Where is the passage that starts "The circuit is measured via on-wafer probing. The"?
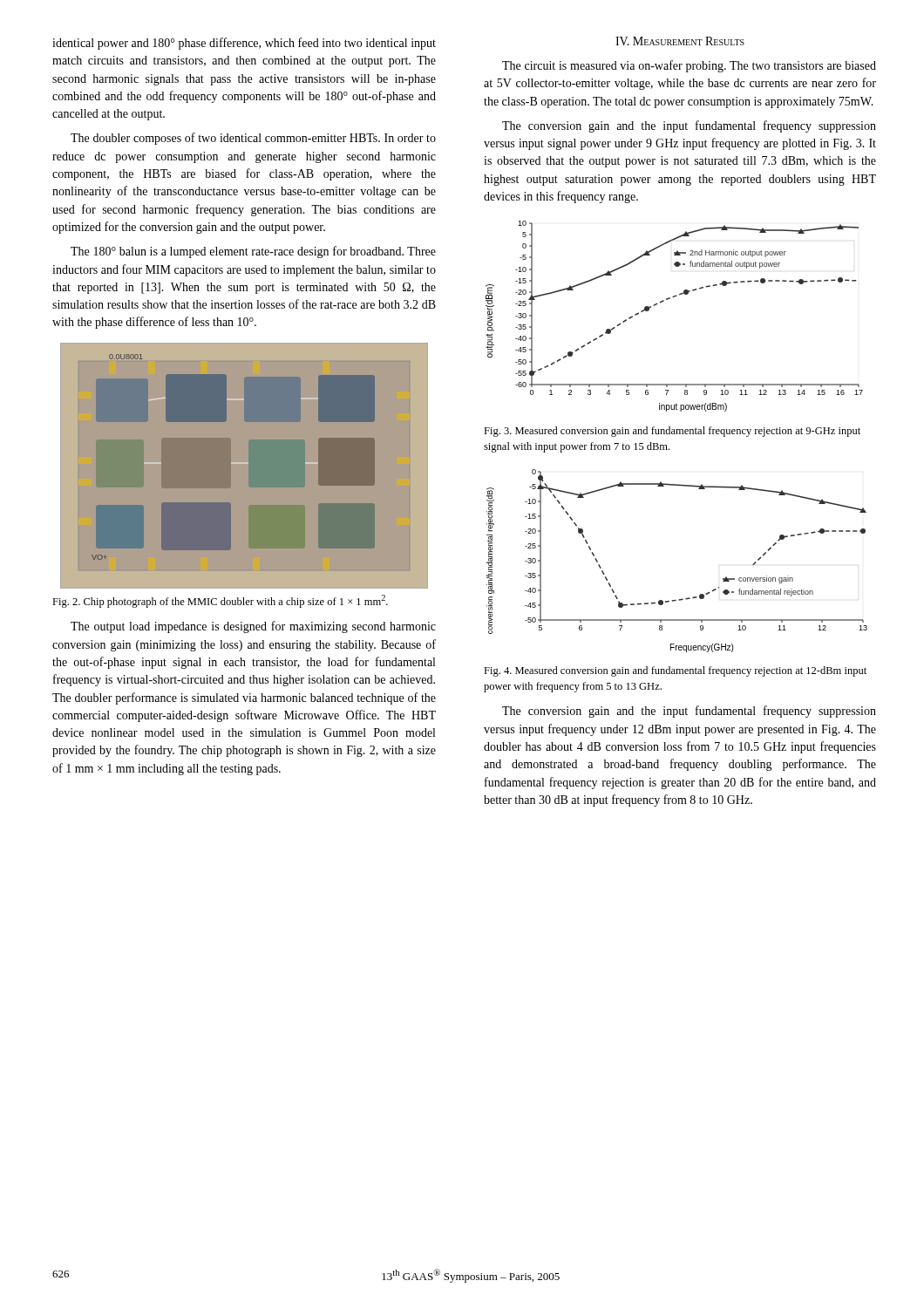This screenshot has width=924, height=1308. 680,132
